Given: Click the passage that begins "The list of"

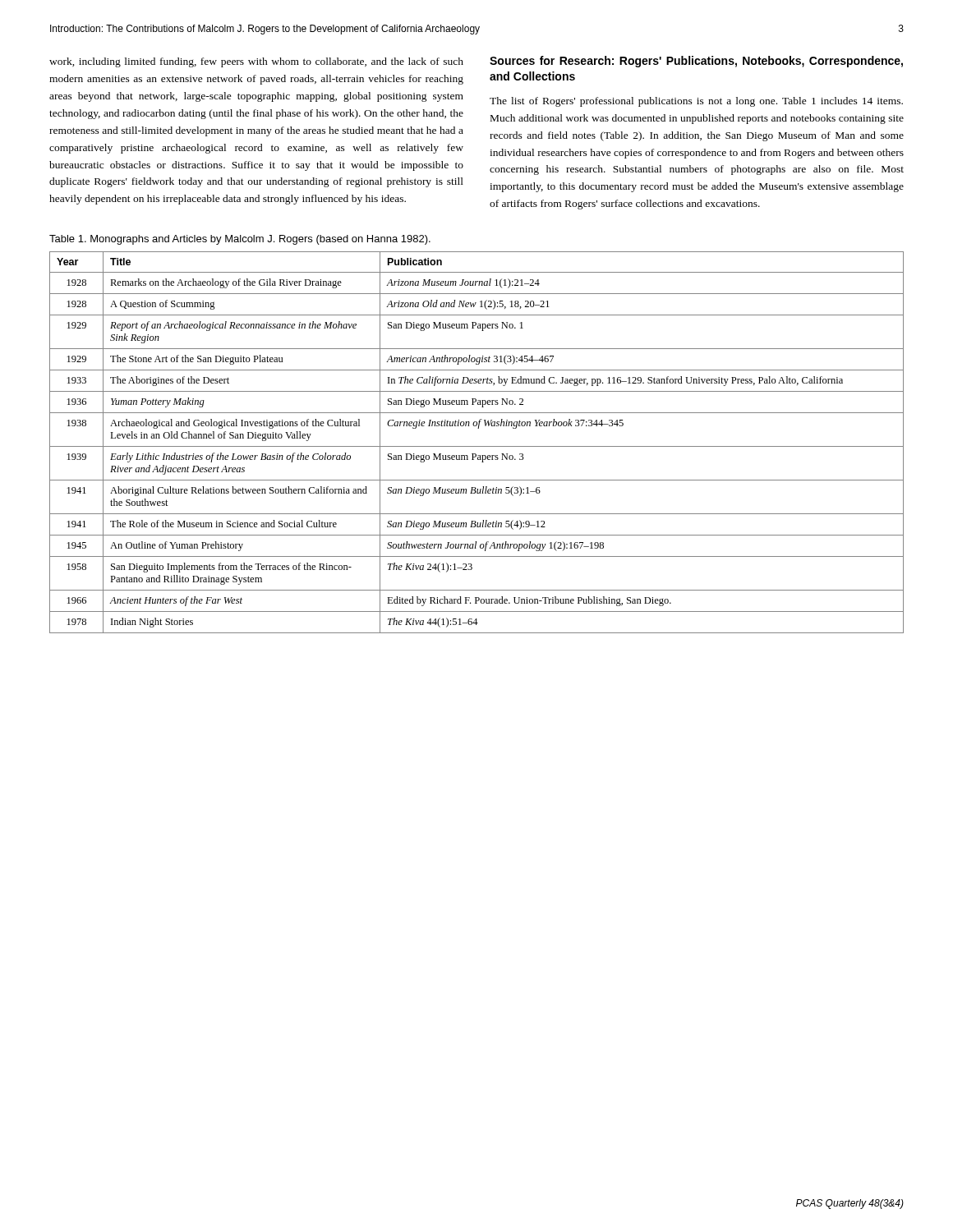Looking at the screenshot, I should [x=697, y=152].
